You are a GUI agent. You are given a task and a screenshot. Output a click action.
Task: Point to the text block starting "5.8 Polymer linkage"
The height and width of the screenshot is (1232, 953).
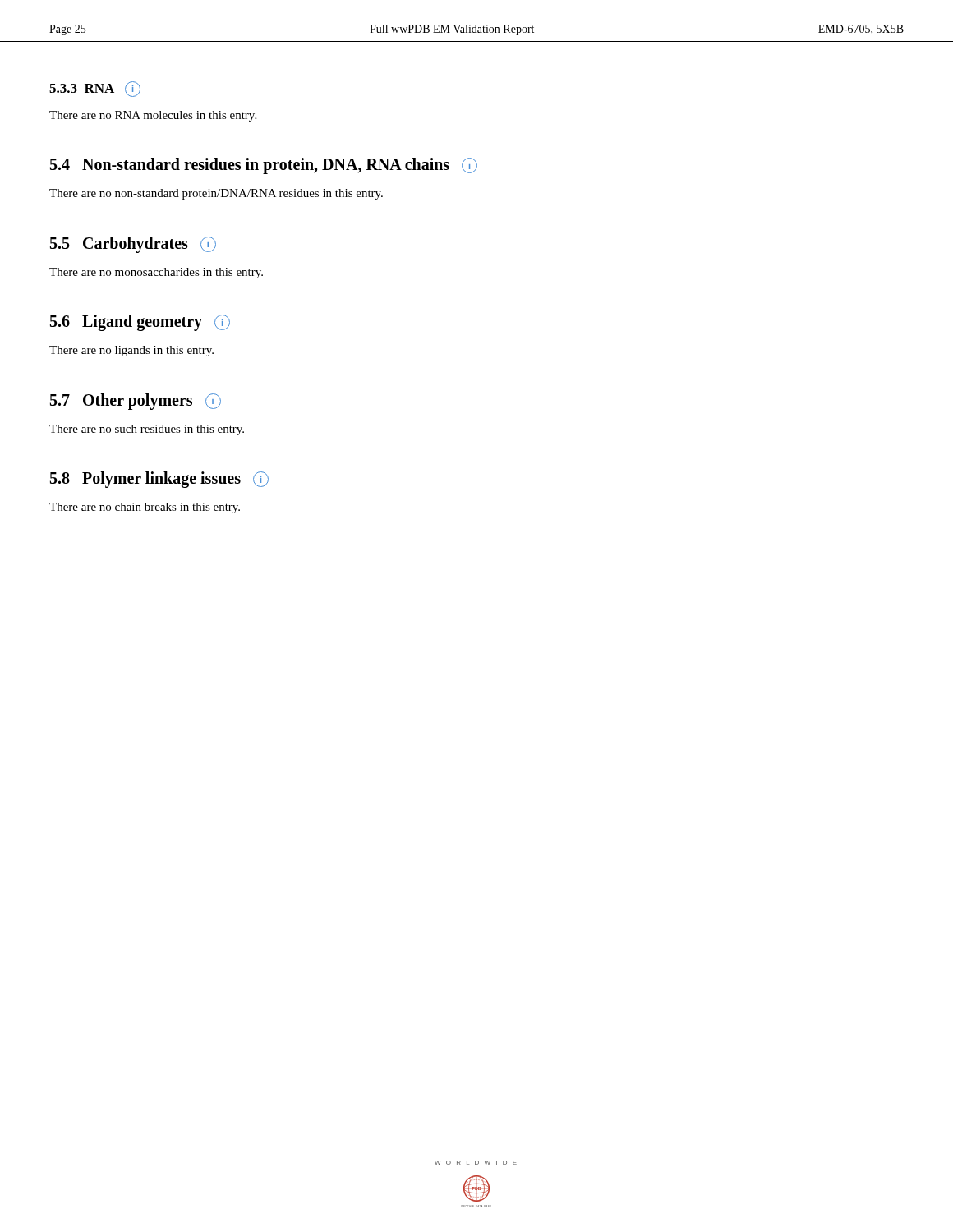[x=159, y=478]
